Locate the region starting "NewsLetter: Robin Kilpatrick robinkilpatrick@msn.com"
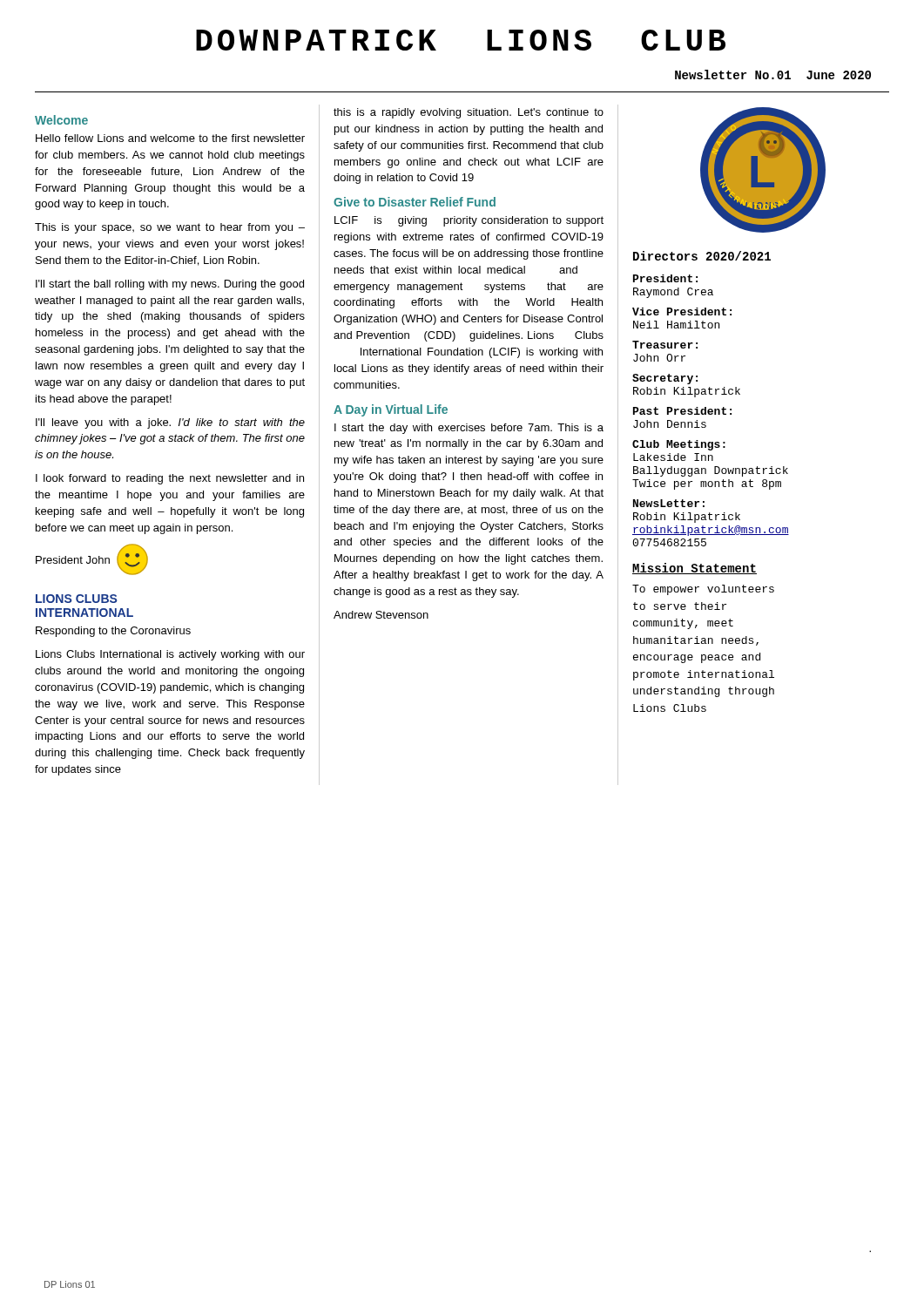 click(710, 524)
